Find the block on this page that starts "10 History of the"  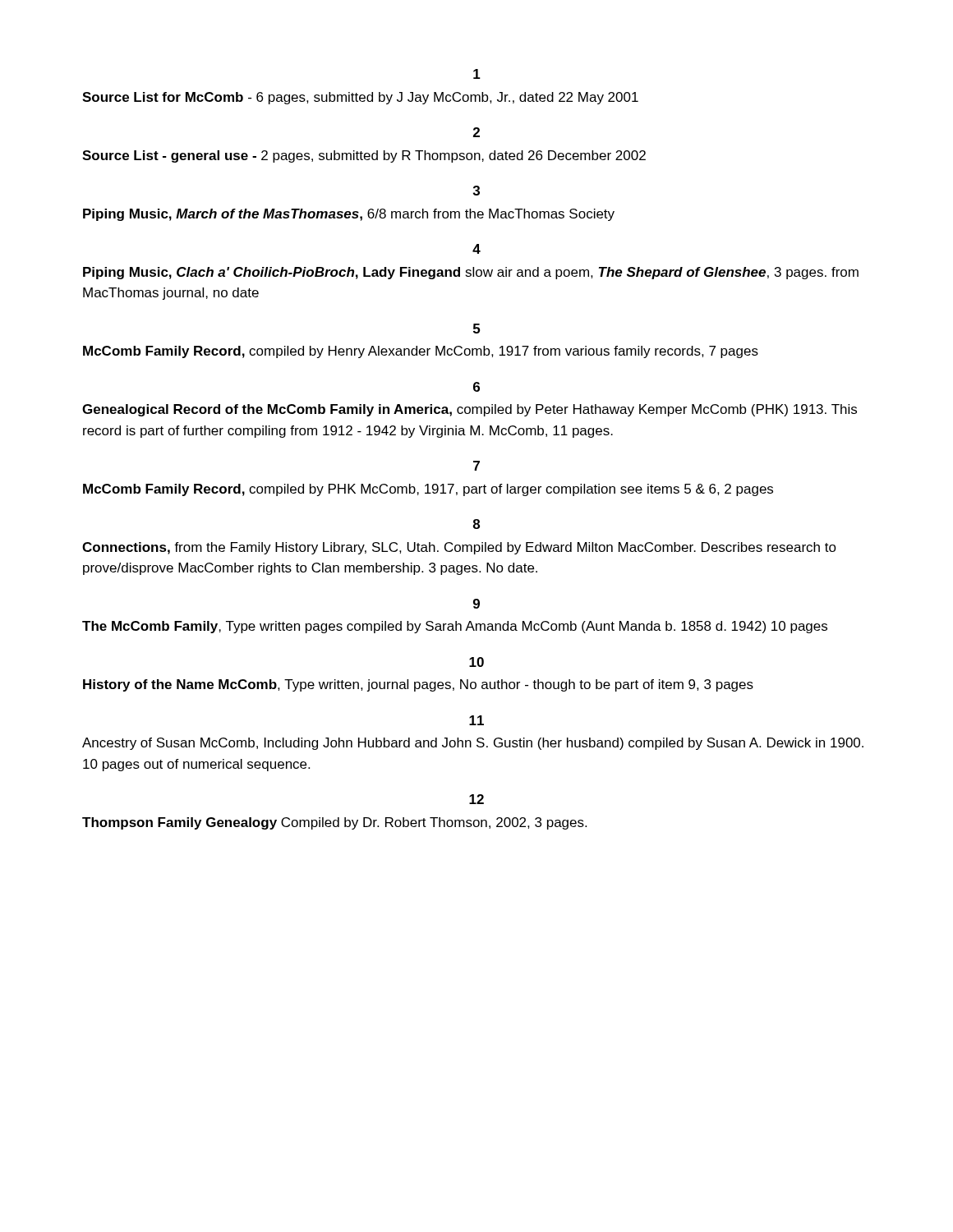[476, 672]
